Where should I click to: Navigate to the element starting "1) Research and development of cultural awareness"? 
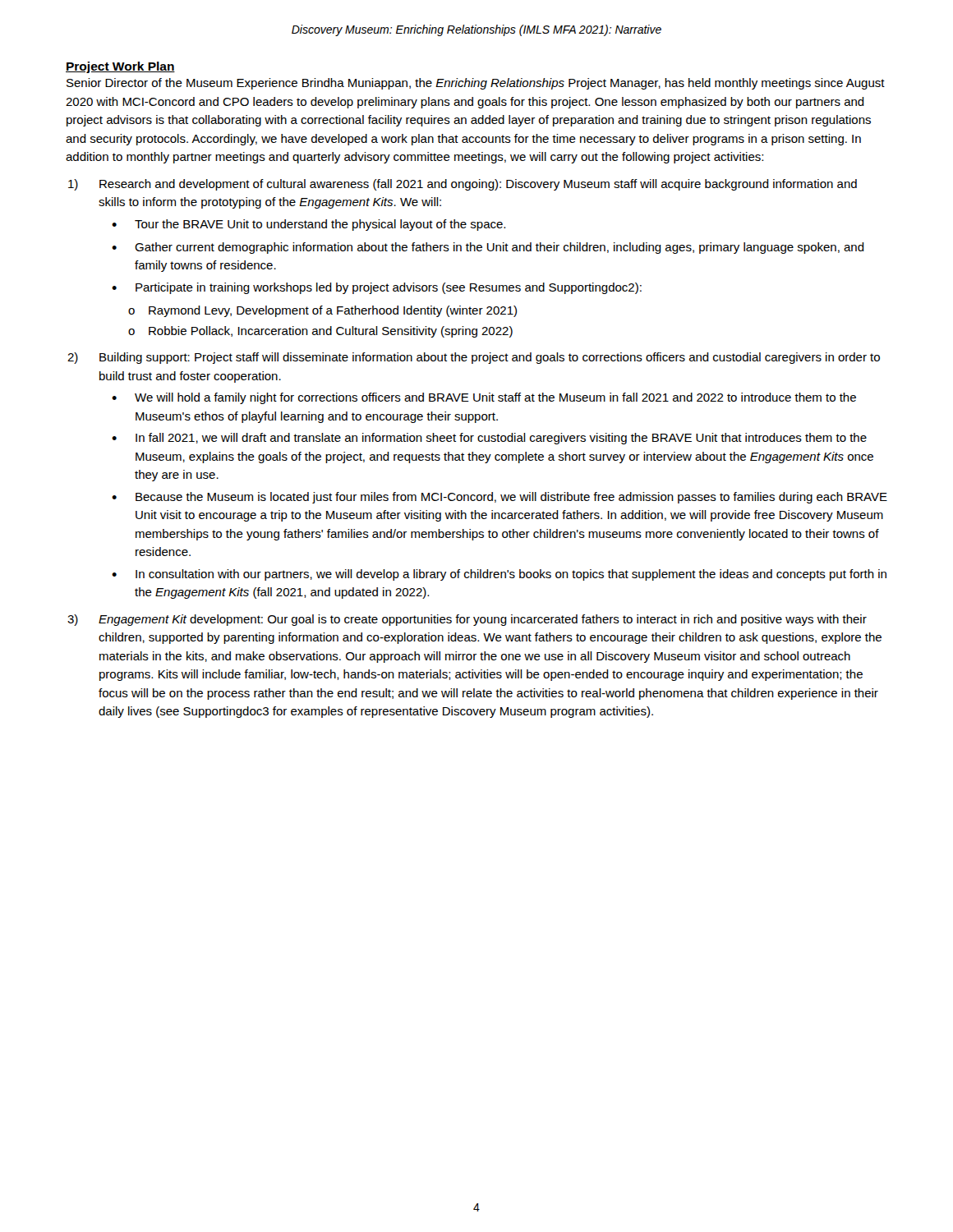tap(476, 193)
